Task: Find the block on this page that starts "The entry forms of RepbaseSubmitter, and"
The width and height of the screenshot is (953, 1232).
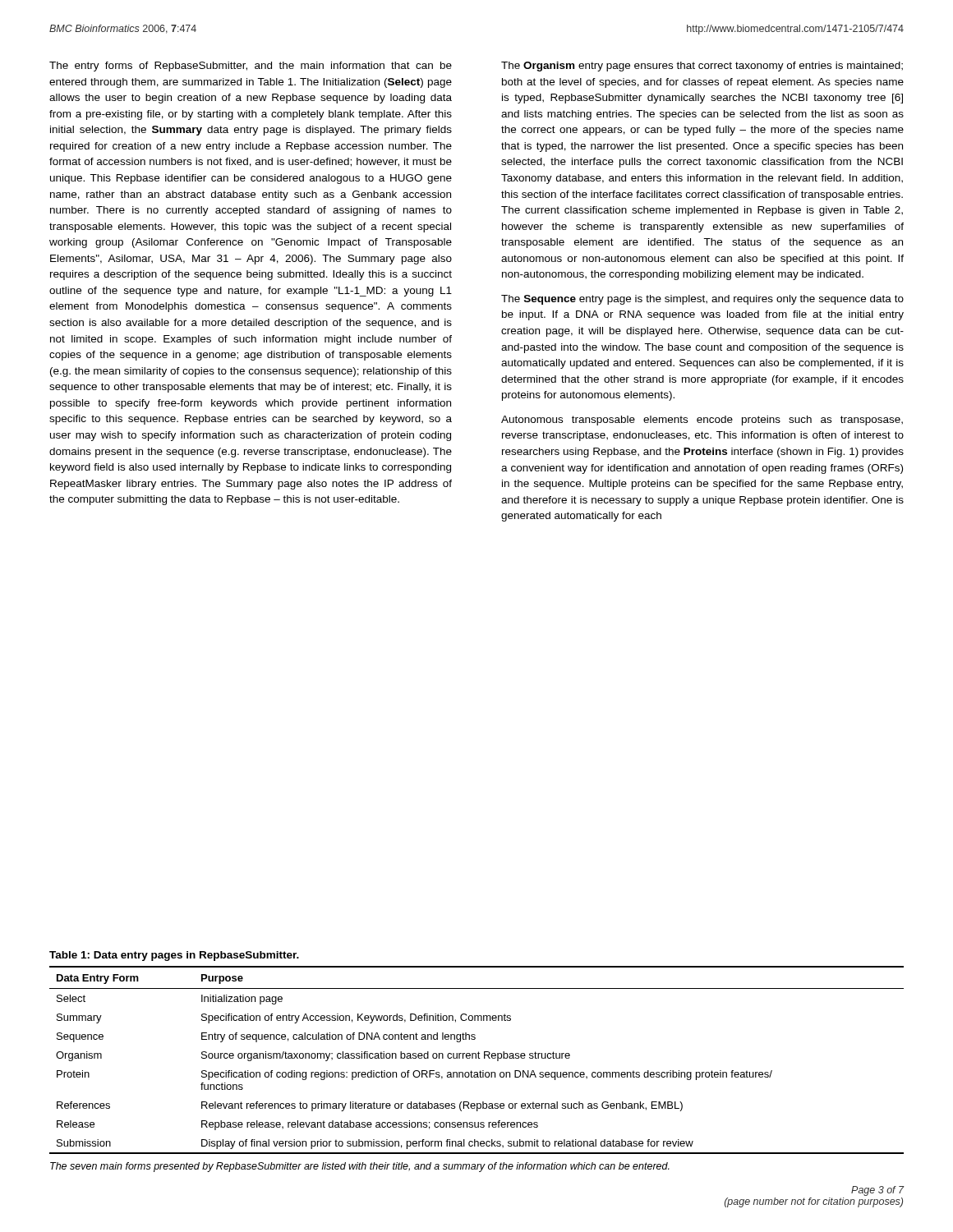Action: [251, 282]
